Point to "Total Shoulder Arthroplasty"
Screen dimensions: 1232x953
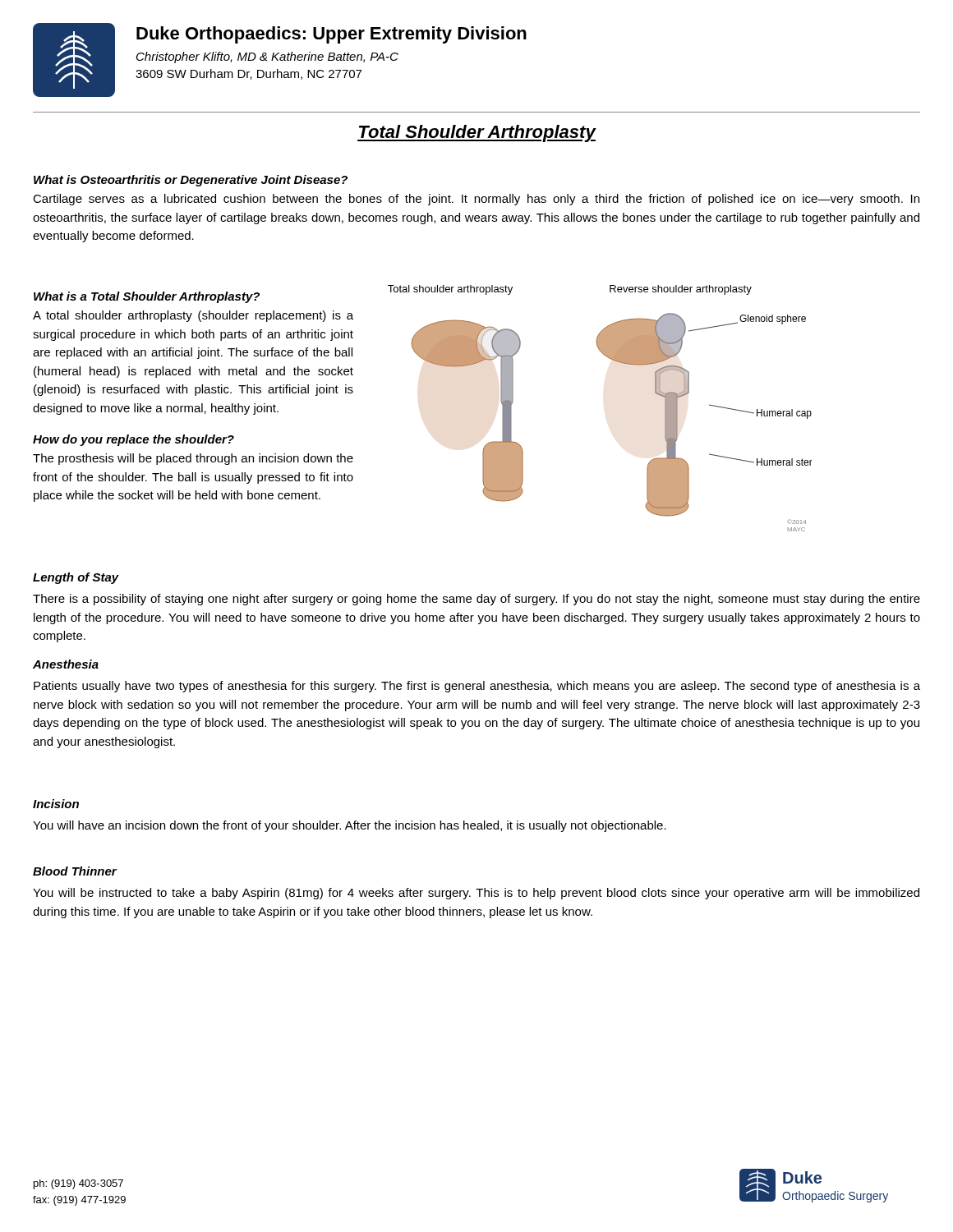pos(476,132)
